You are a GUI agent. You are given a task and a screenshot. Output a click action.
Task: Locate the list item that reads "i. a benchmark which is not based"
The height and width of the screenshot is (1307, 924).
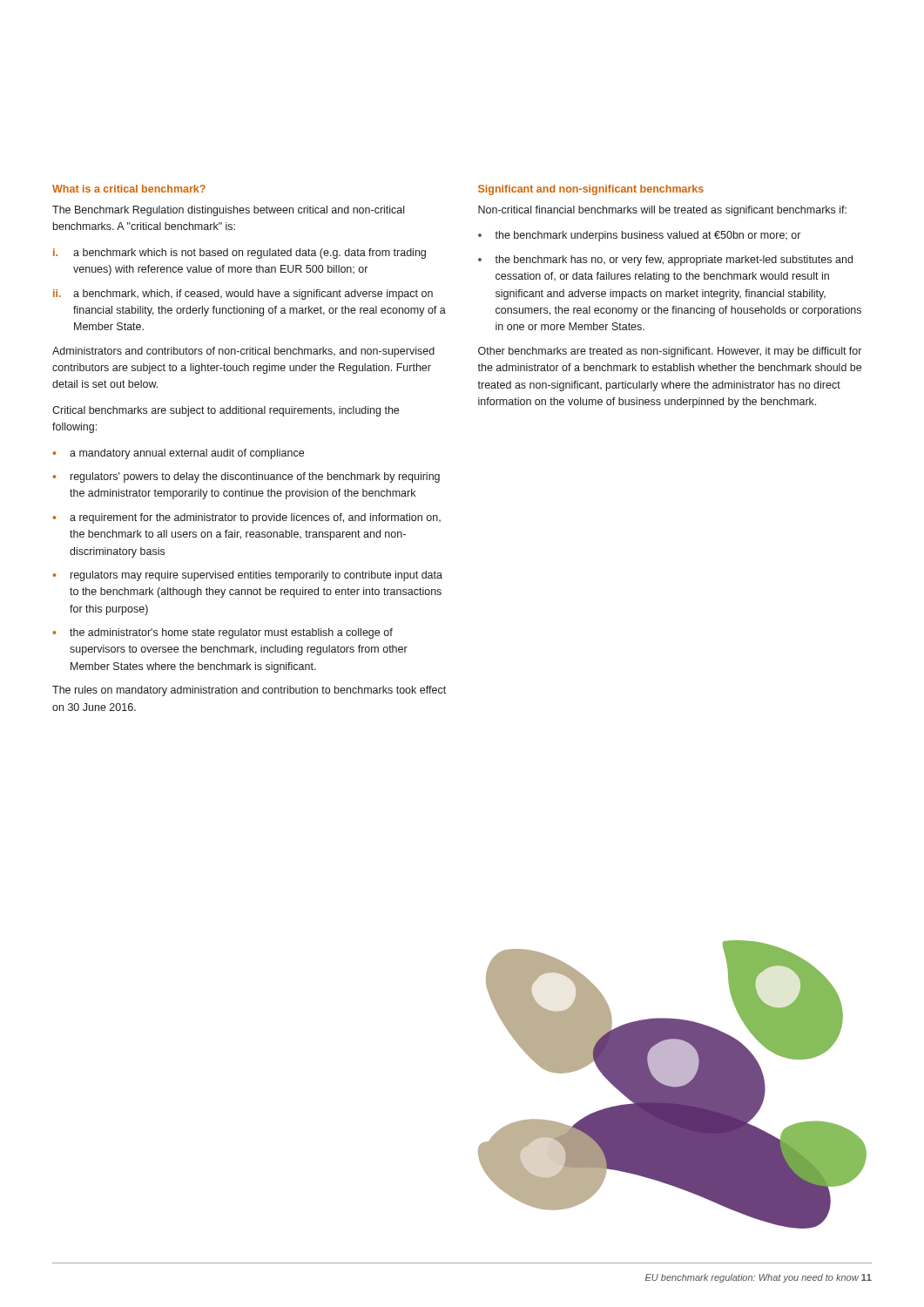click(249, 262)
